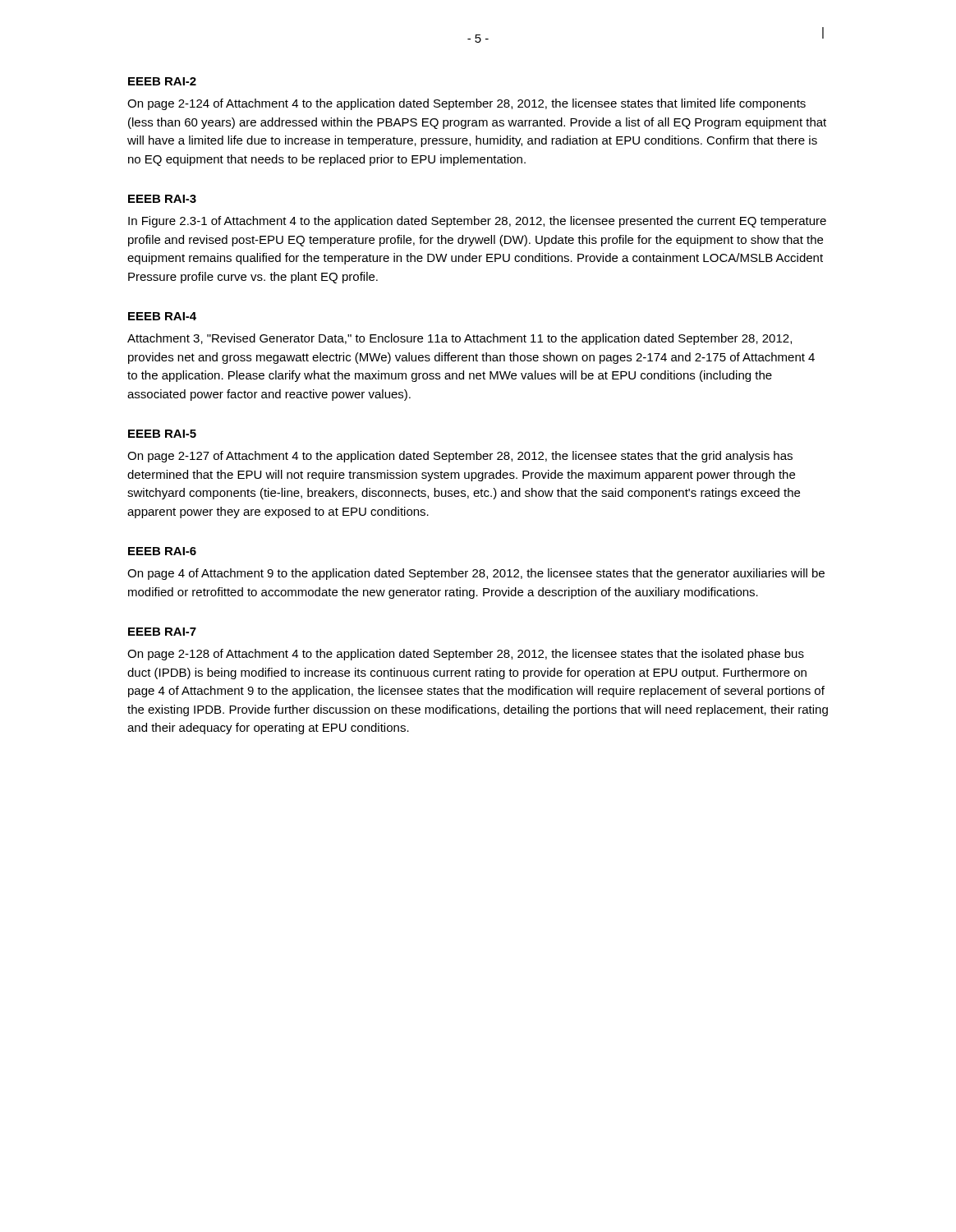Find "EEEB RAI-7" on this page
Screen dimensions: 1232x956
point(162,631)
